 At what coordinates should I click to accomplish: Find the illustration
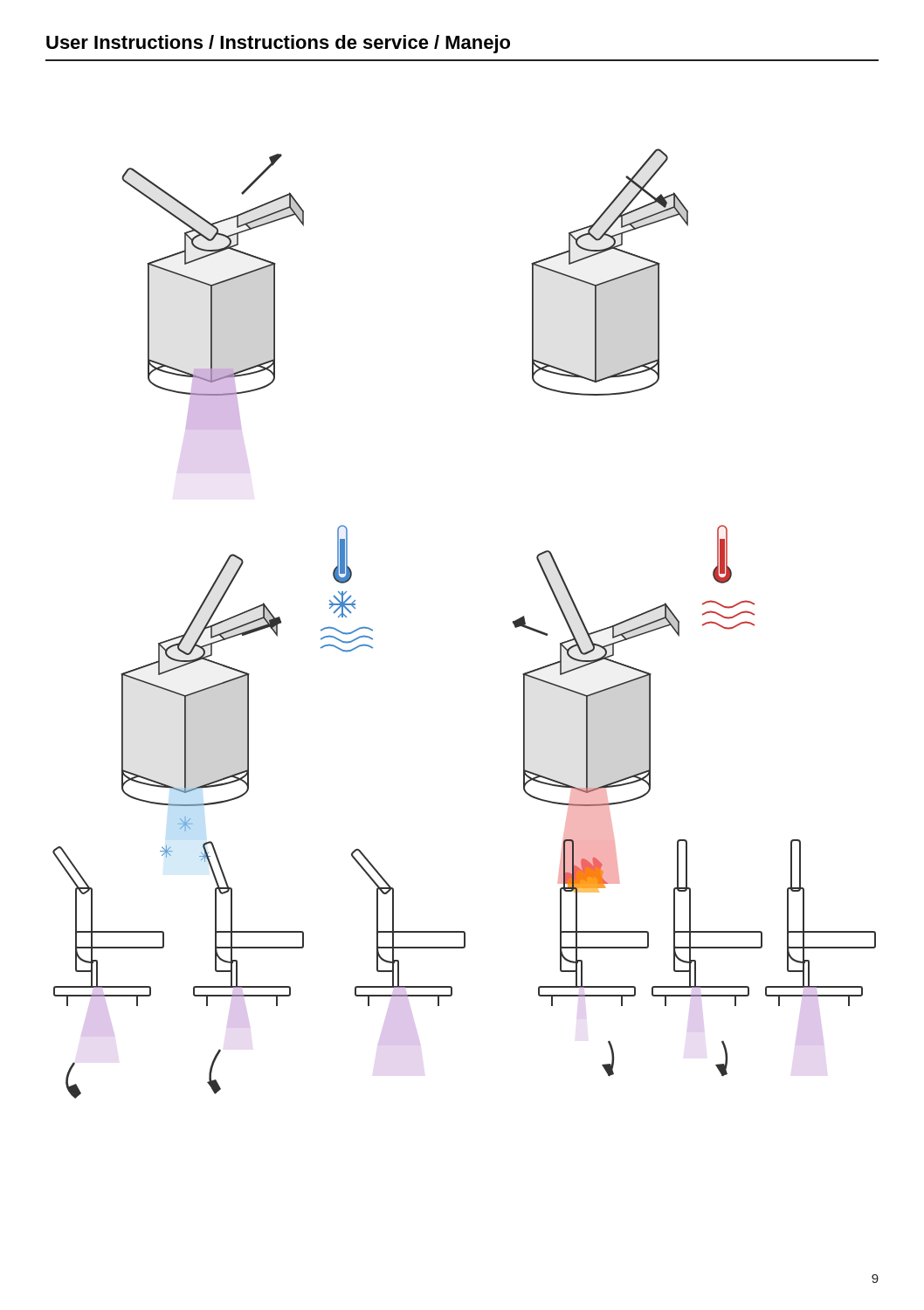[x=462, y=657]
